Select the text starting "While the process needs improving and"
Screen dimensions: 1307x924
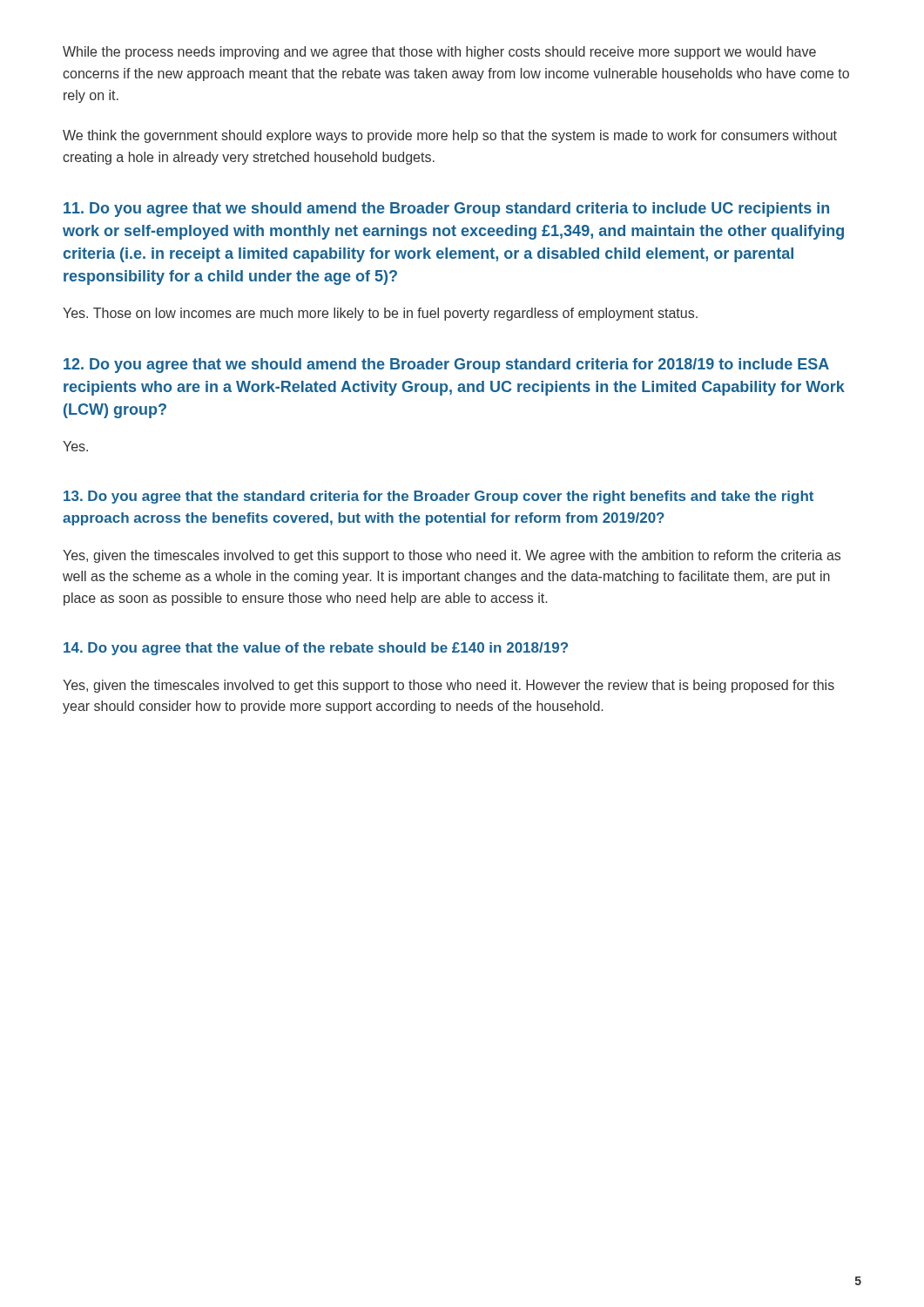tap(456, 73)
